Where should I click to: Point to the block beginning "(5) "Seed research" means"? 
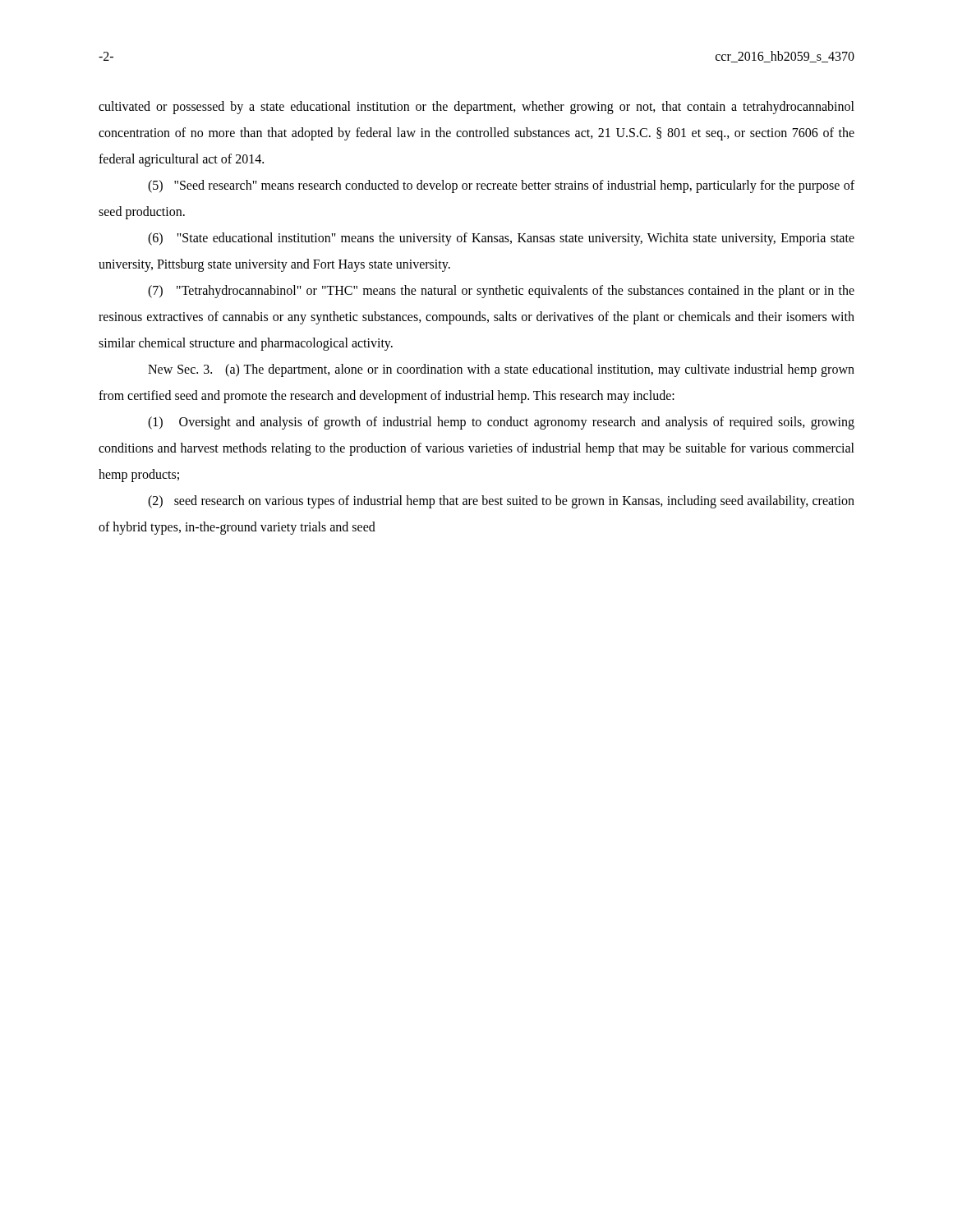[x=476, y=199]
